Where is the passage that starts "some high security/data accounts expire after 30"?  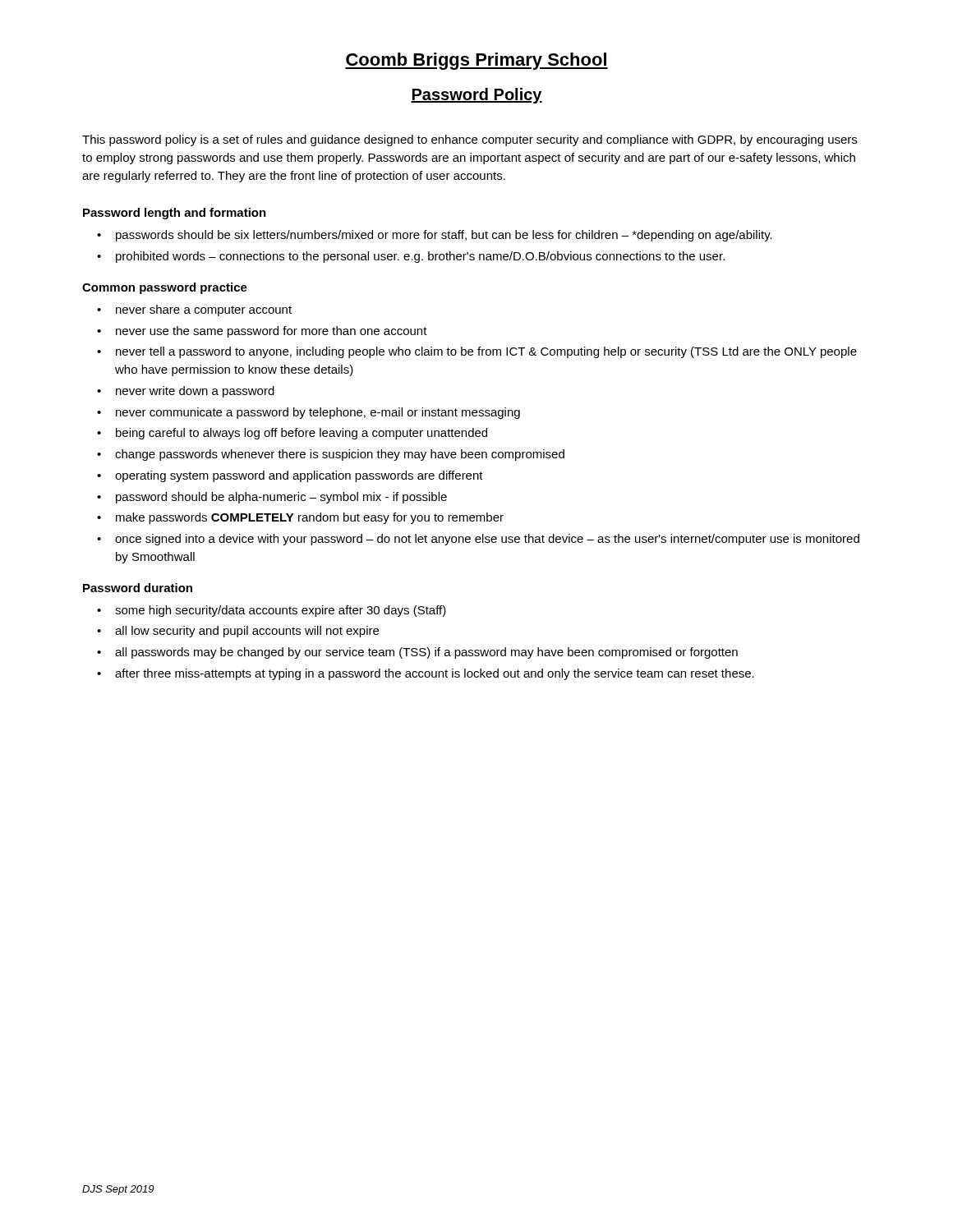click(x=281, y=609)
